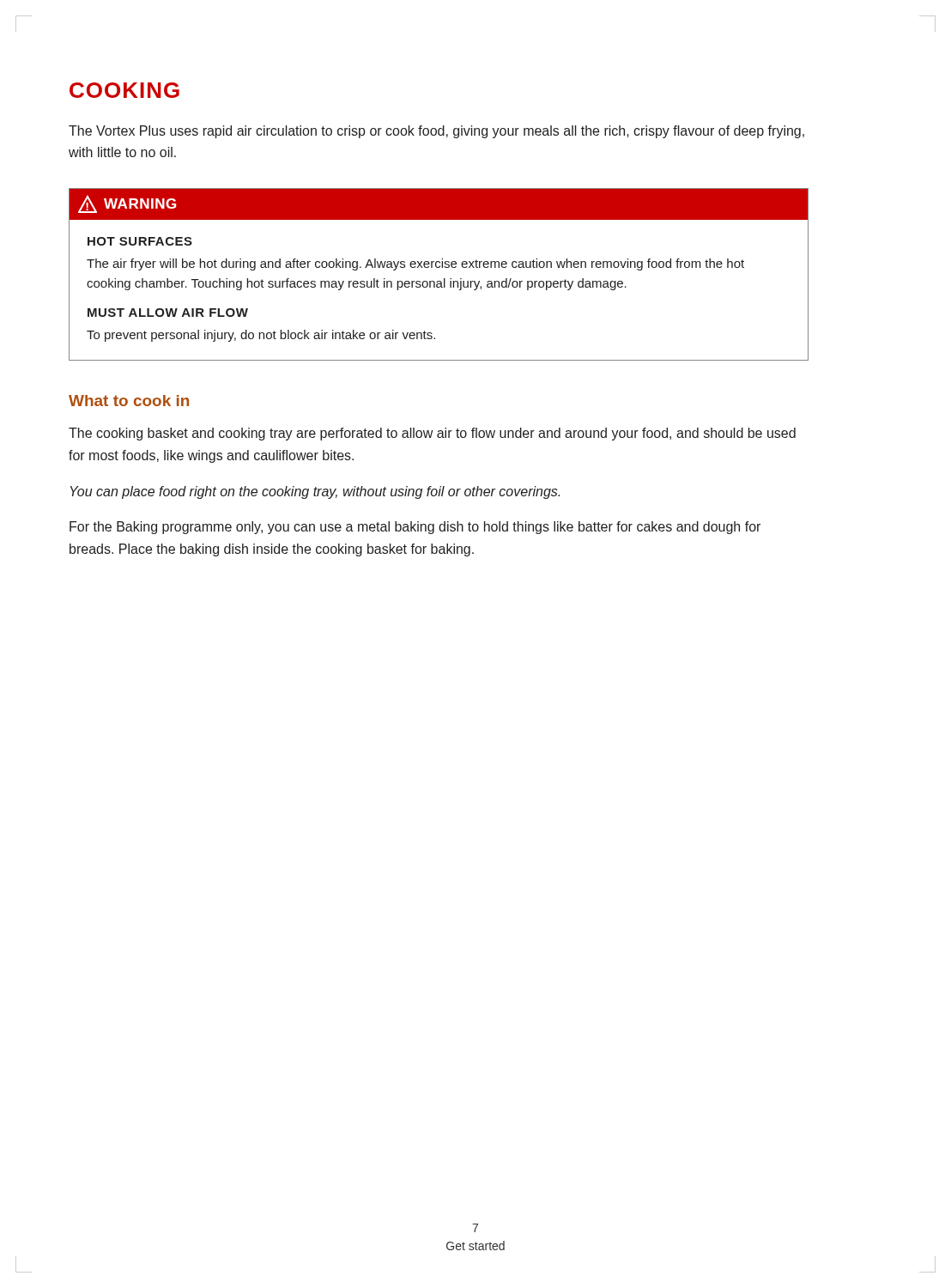Locate the text "What to cook in"
Image resolution: width=951 pixels, height=1288 pixels.
point(129,401)
